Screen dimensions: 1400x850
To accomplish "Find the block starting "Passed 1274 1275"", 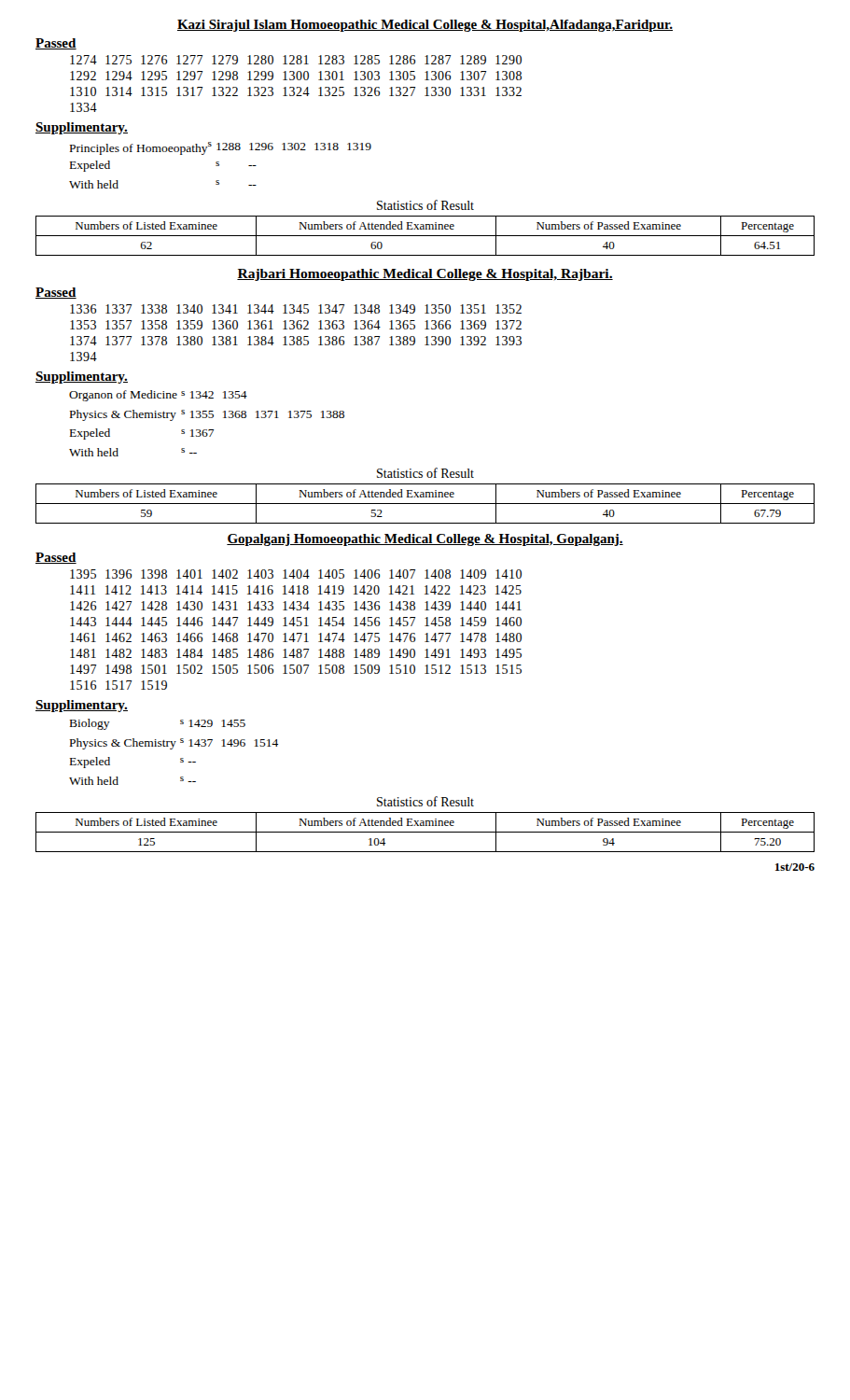I will pos(425,76).
